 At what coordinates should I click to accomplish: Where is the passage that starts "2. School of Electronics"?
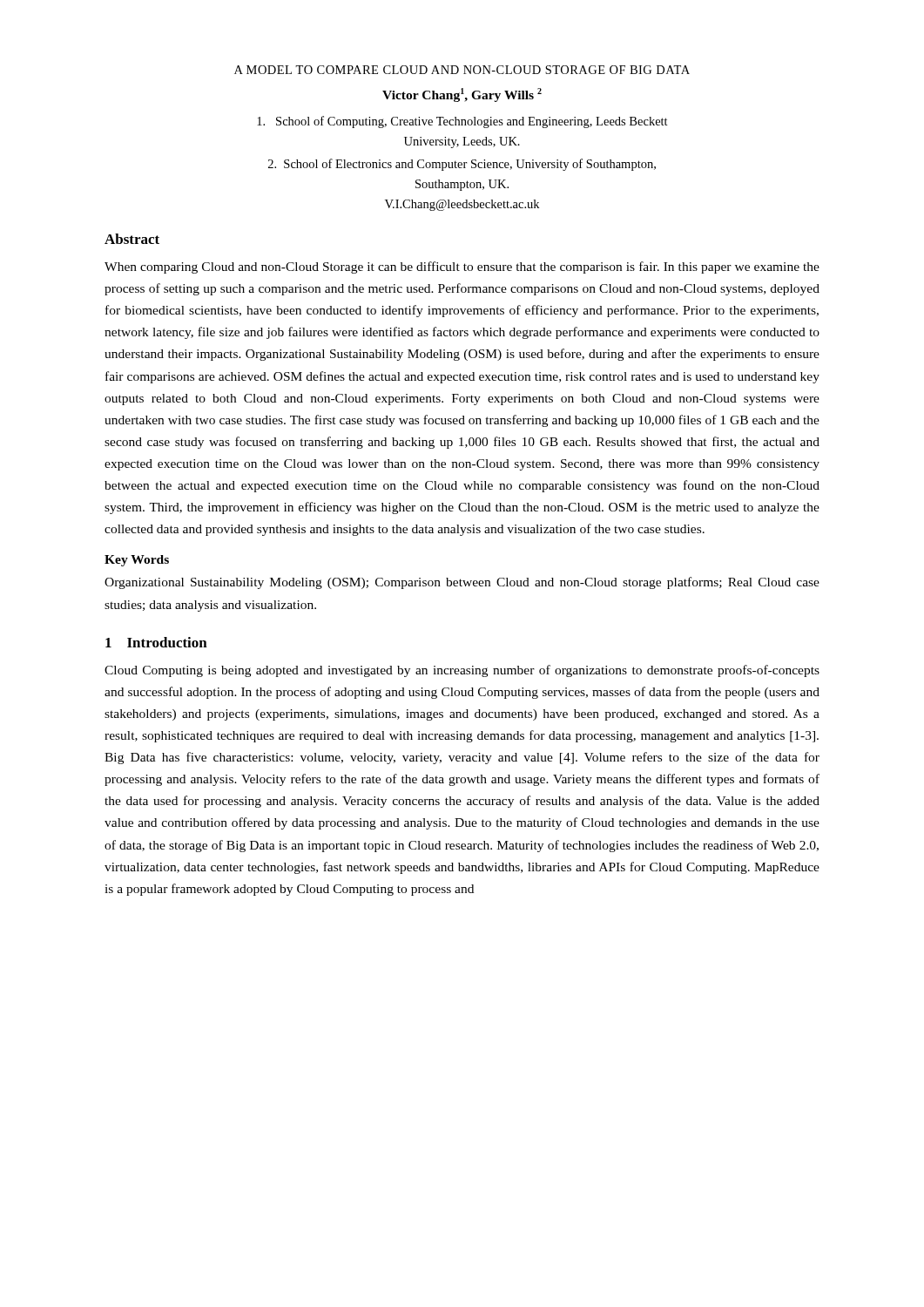tap(462, 174)
